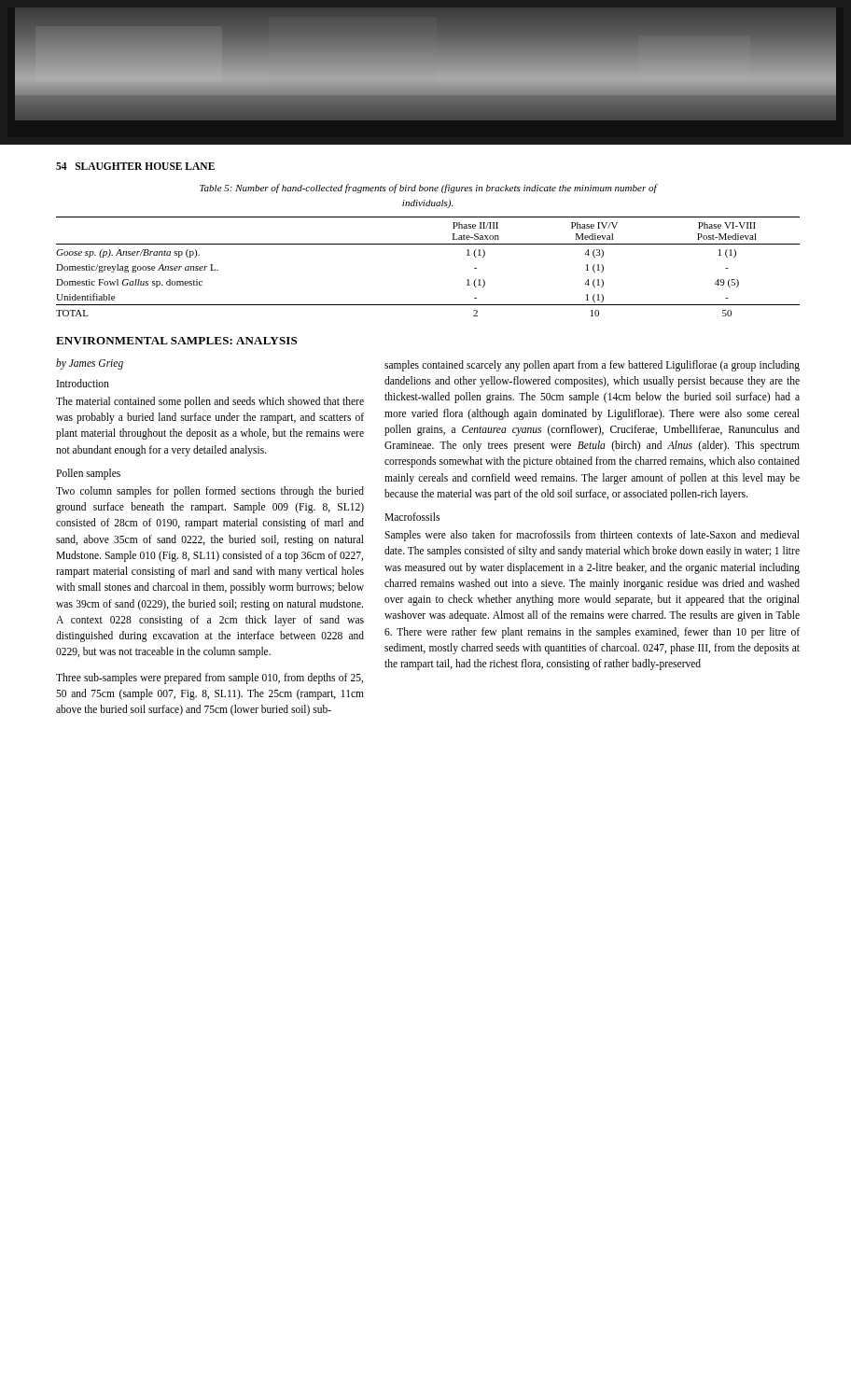Locate the section header containing "ENVIRONMENTAL SAMPLES: ANALYSIS"
This screenshot has width=851, height=1400.
[177, 340]
